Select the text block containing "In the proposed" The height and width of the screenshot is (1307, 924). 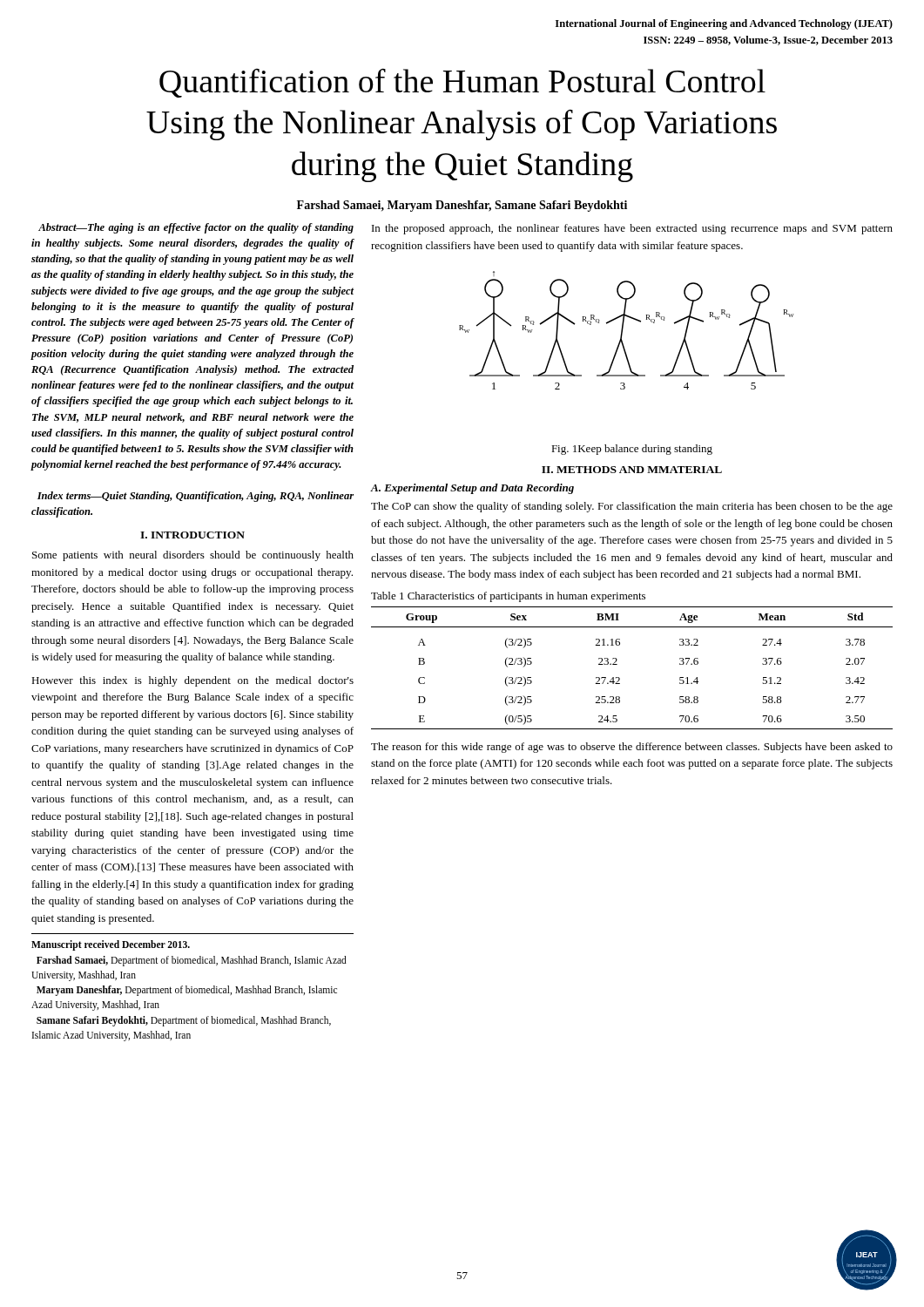tap(632, 236)
